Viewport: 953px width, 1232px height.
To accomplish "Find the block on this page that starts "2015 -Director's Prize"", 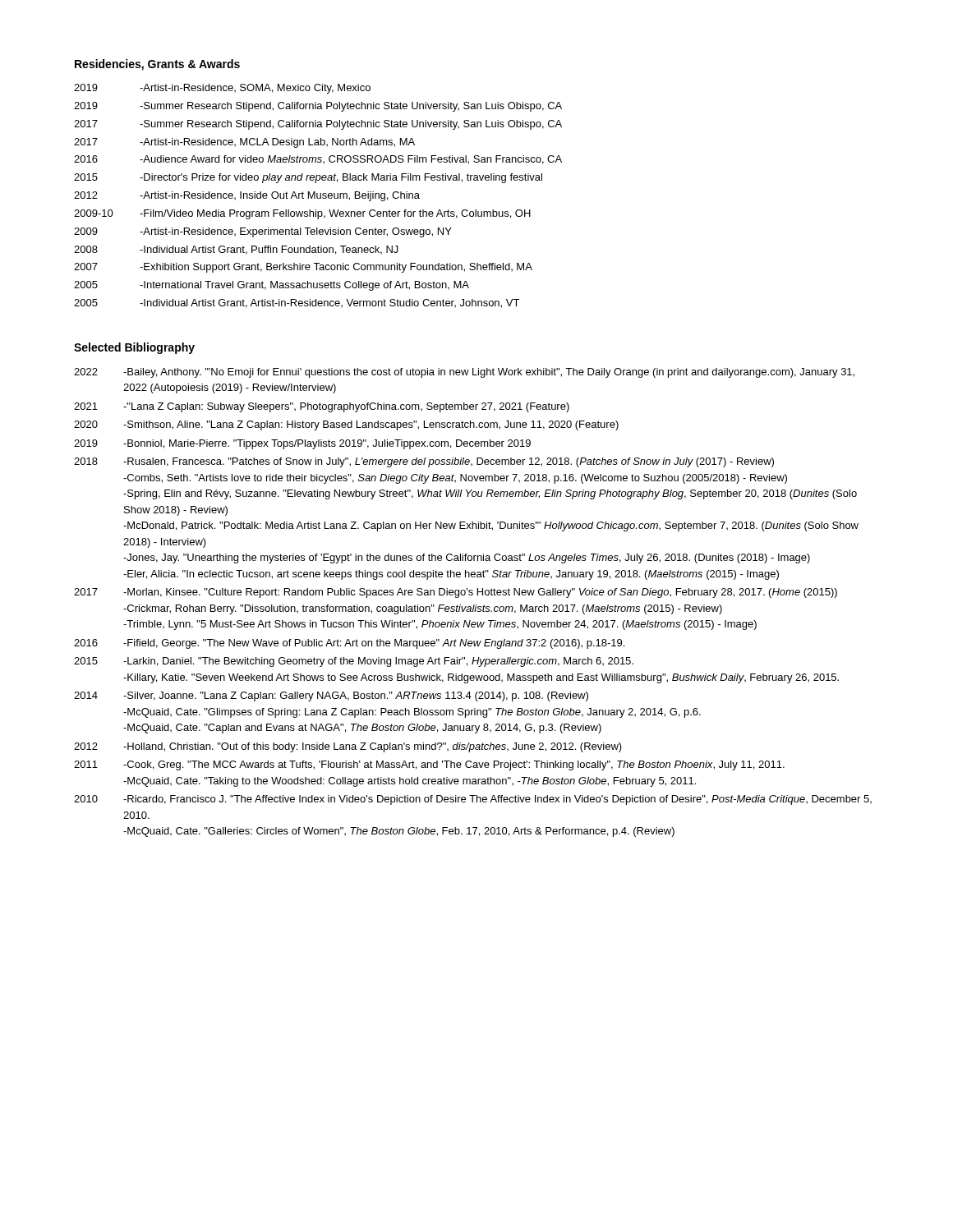I will pos(476,178).
